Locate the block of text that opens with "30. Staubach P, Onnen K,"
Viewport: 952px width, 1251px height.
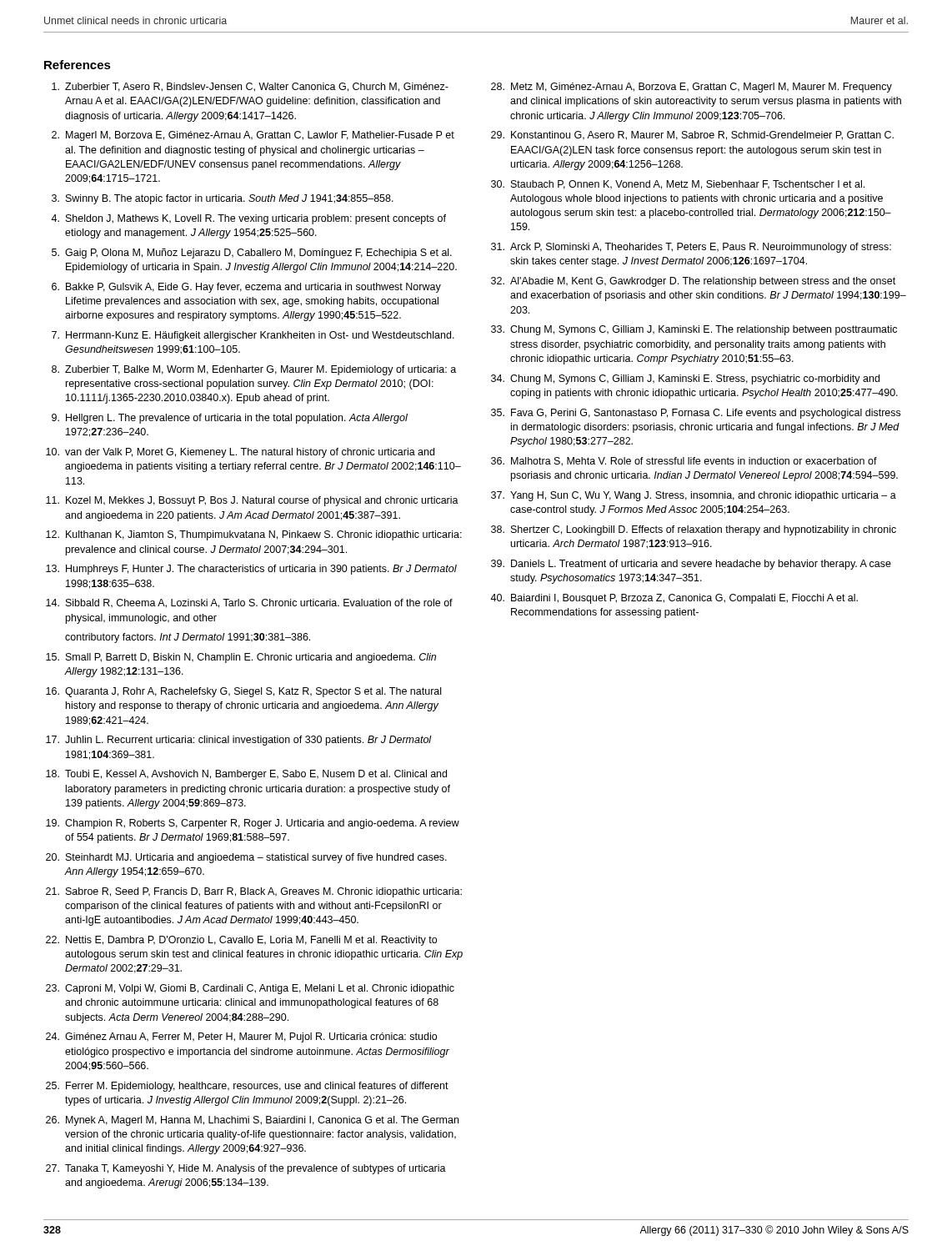699,206
